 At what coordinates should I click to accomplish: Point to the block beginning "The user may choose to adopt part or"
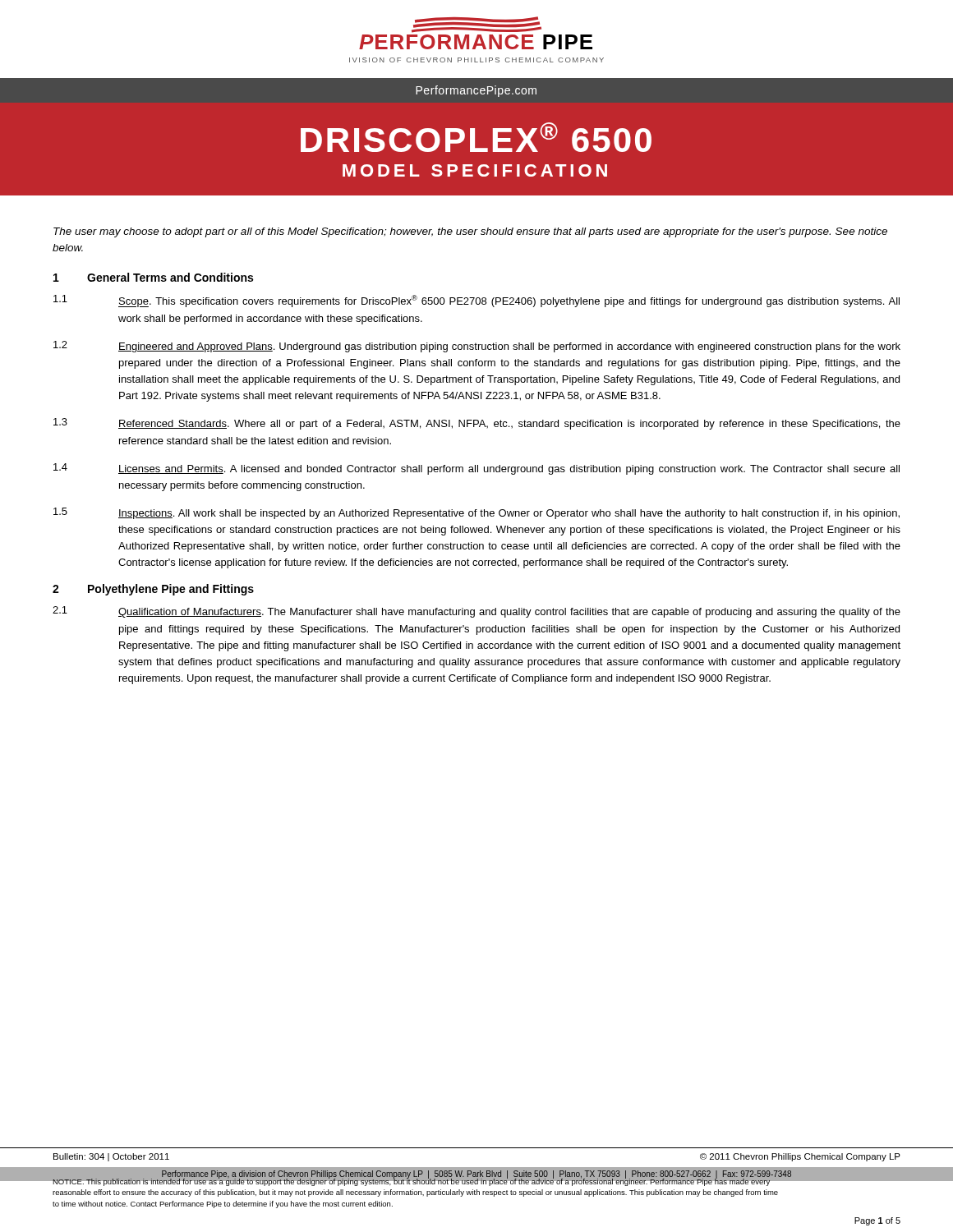470,239
